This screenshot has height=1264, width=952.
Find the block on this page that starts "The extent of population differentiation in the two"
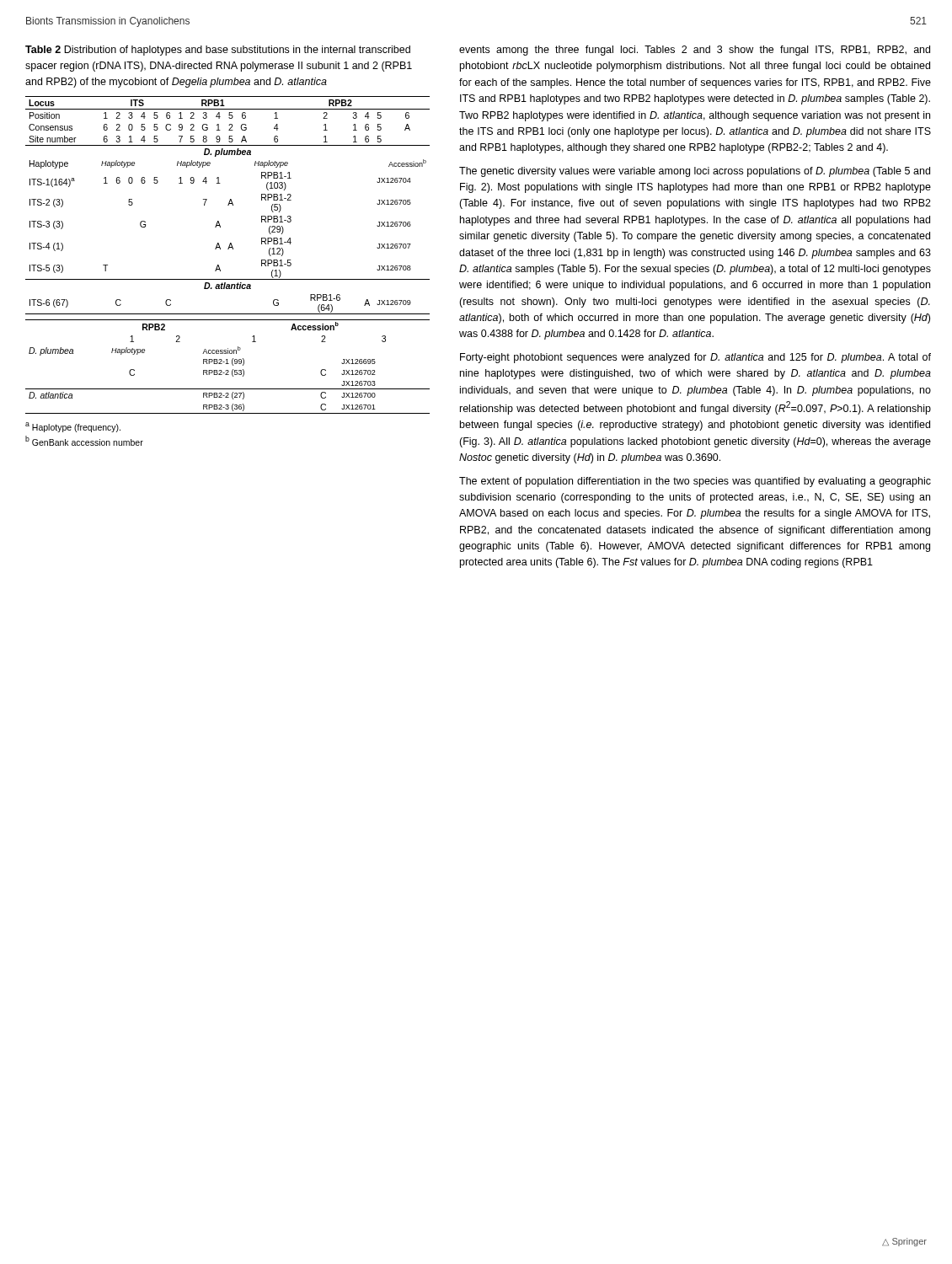[695, 522]
